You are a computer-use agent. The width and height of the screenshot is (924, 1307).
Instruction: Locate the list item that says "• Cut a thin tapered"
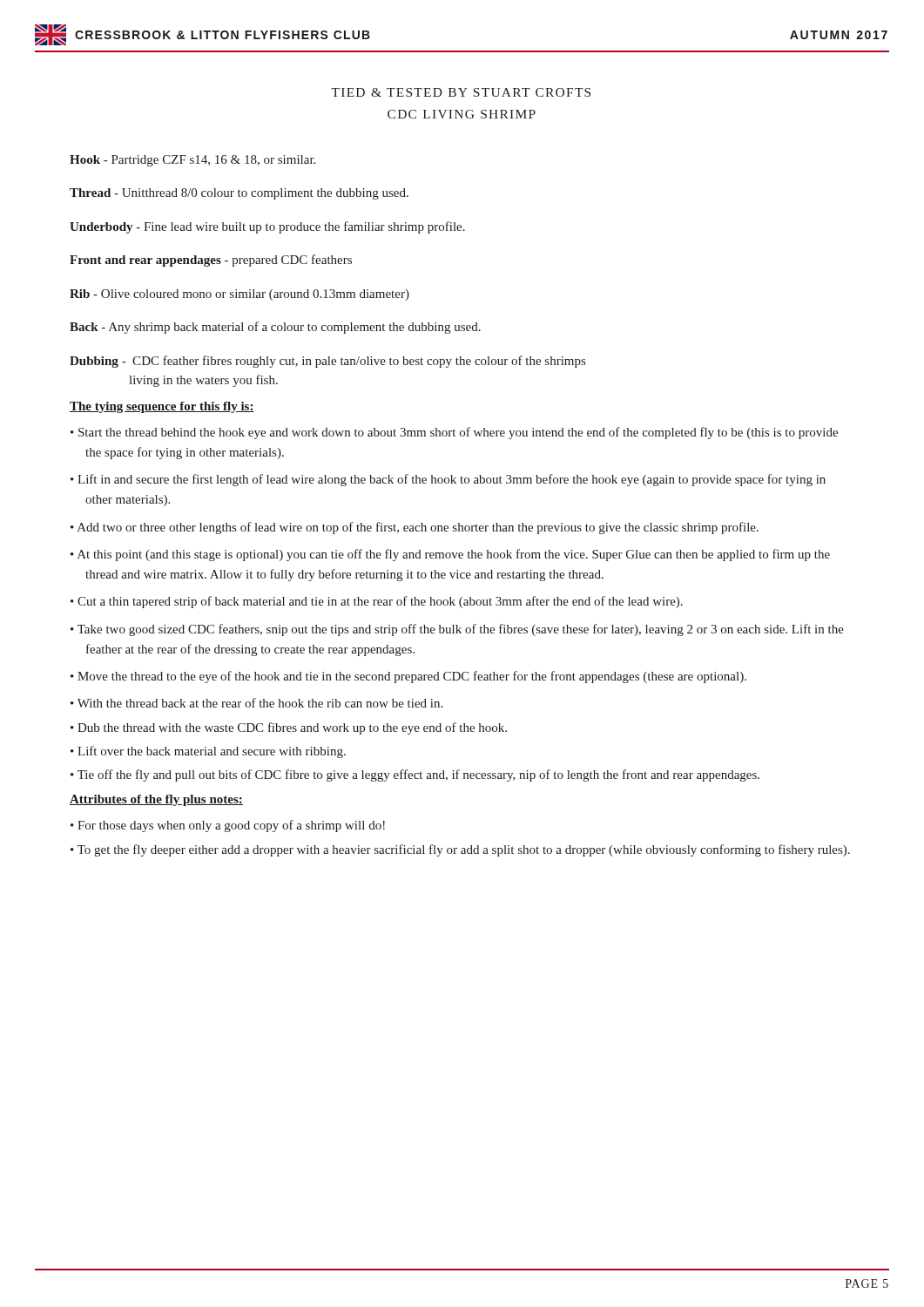376,602
